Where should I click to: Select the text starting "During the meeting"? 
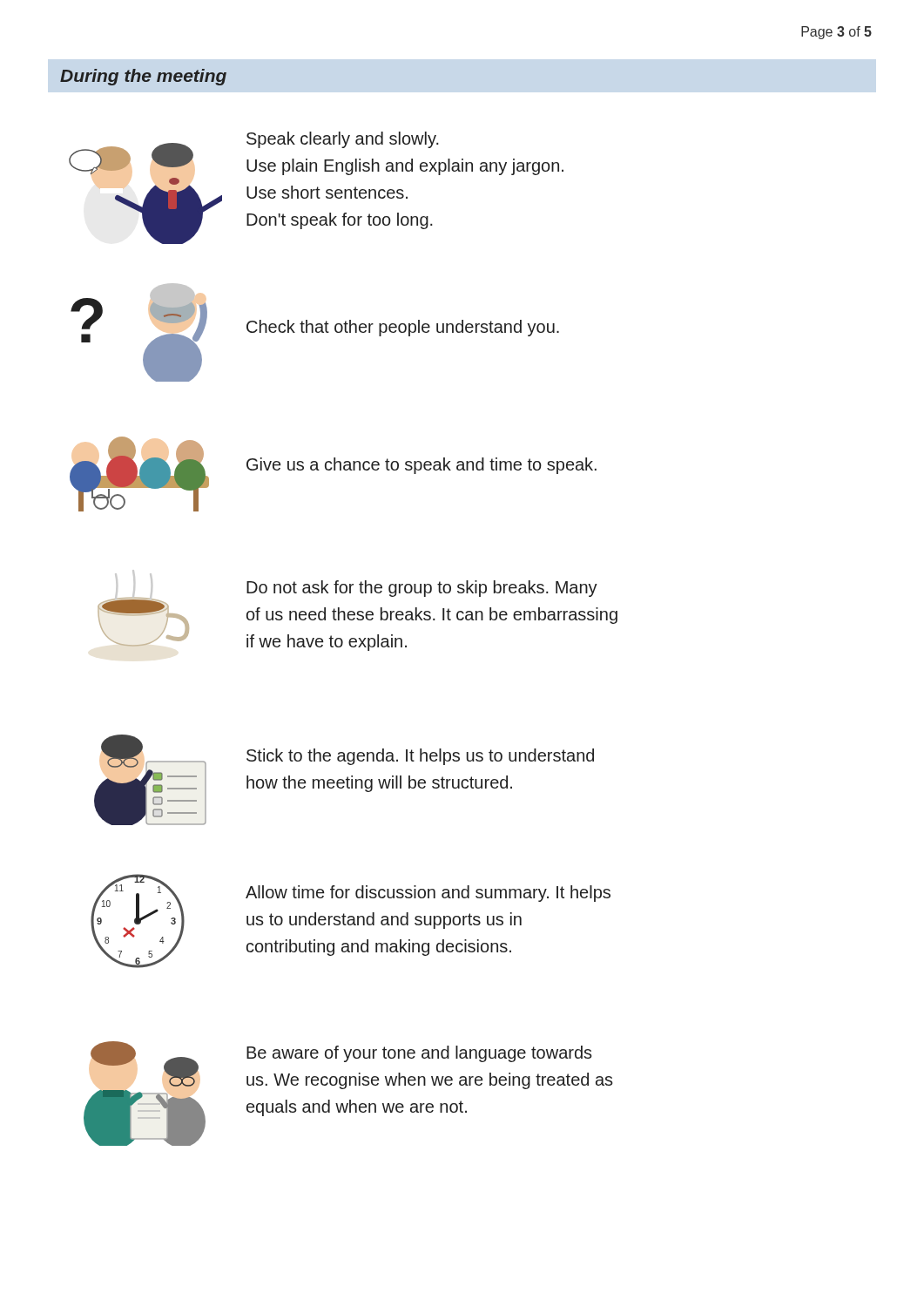tap(143, 75)
